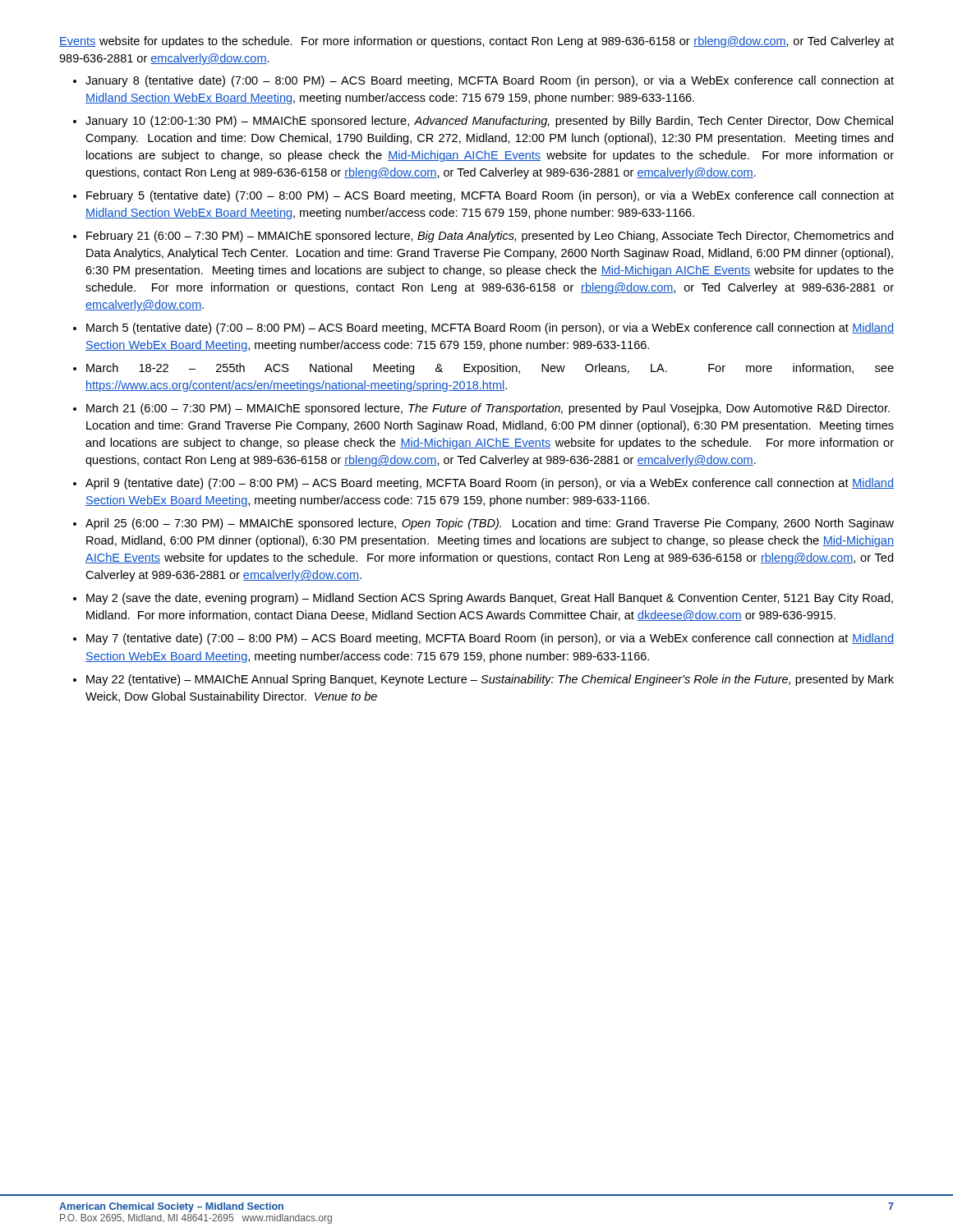953x1232 pixels.
Task: Where is the passage that starts "April 25 (6:00"?
Action: (x=490, y=549)
